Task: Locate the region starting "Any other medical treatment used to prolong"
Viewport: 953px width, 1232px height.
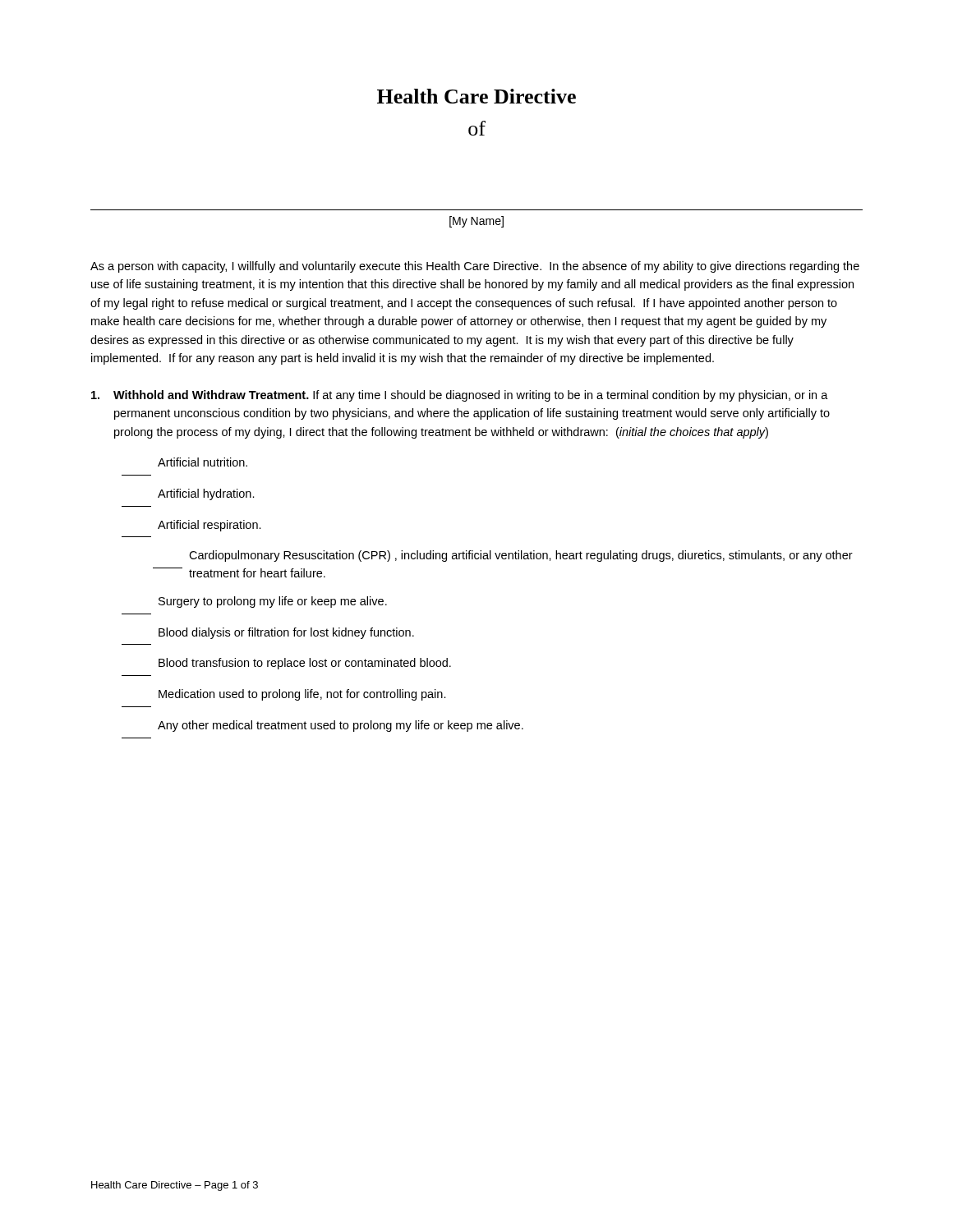Action: pyautogui.click(x=492, y=728)
